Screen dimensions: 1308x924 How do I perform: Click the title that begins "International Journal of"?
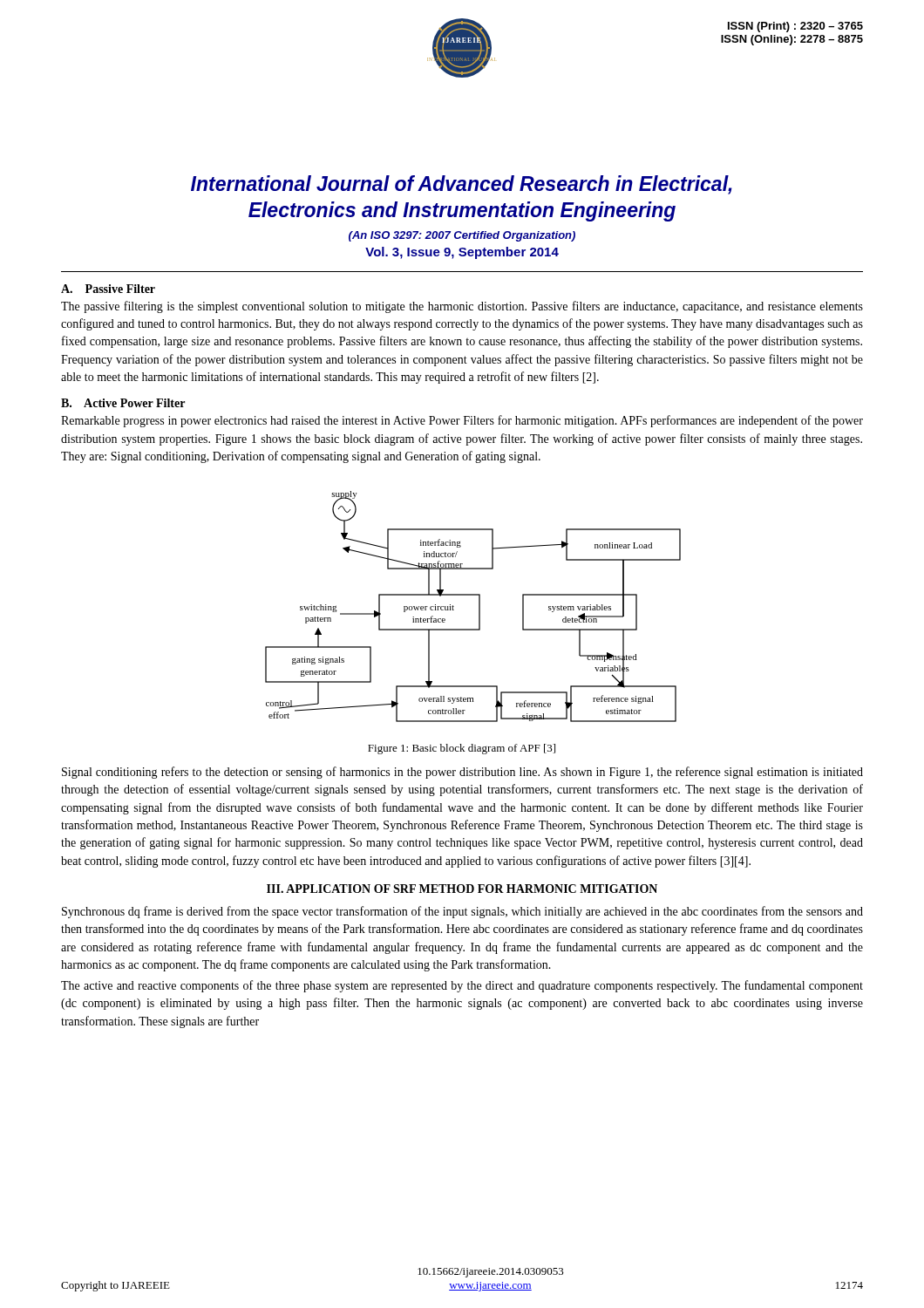462,198
